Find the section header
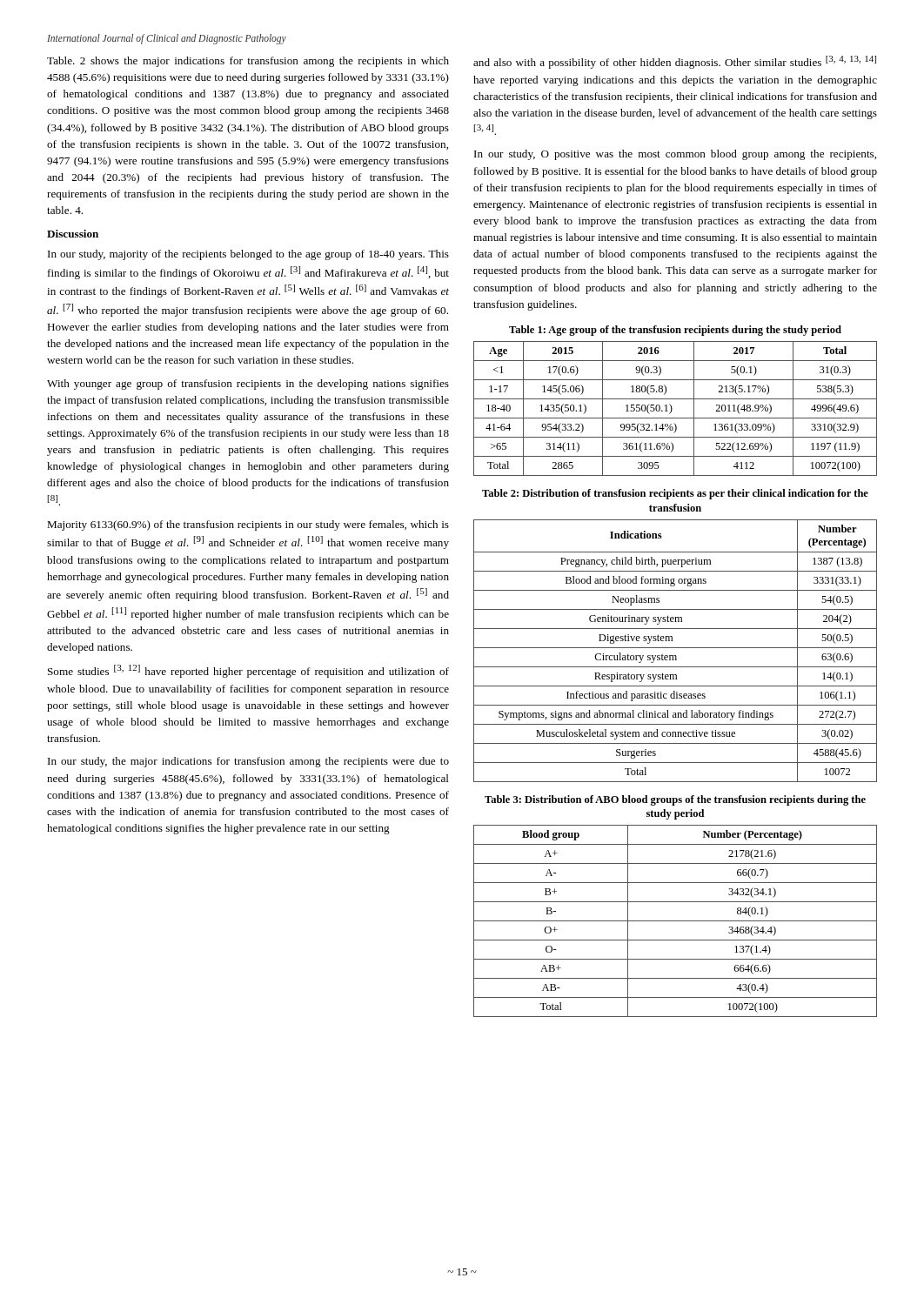The image size is (924, 1305). [73, 234]
